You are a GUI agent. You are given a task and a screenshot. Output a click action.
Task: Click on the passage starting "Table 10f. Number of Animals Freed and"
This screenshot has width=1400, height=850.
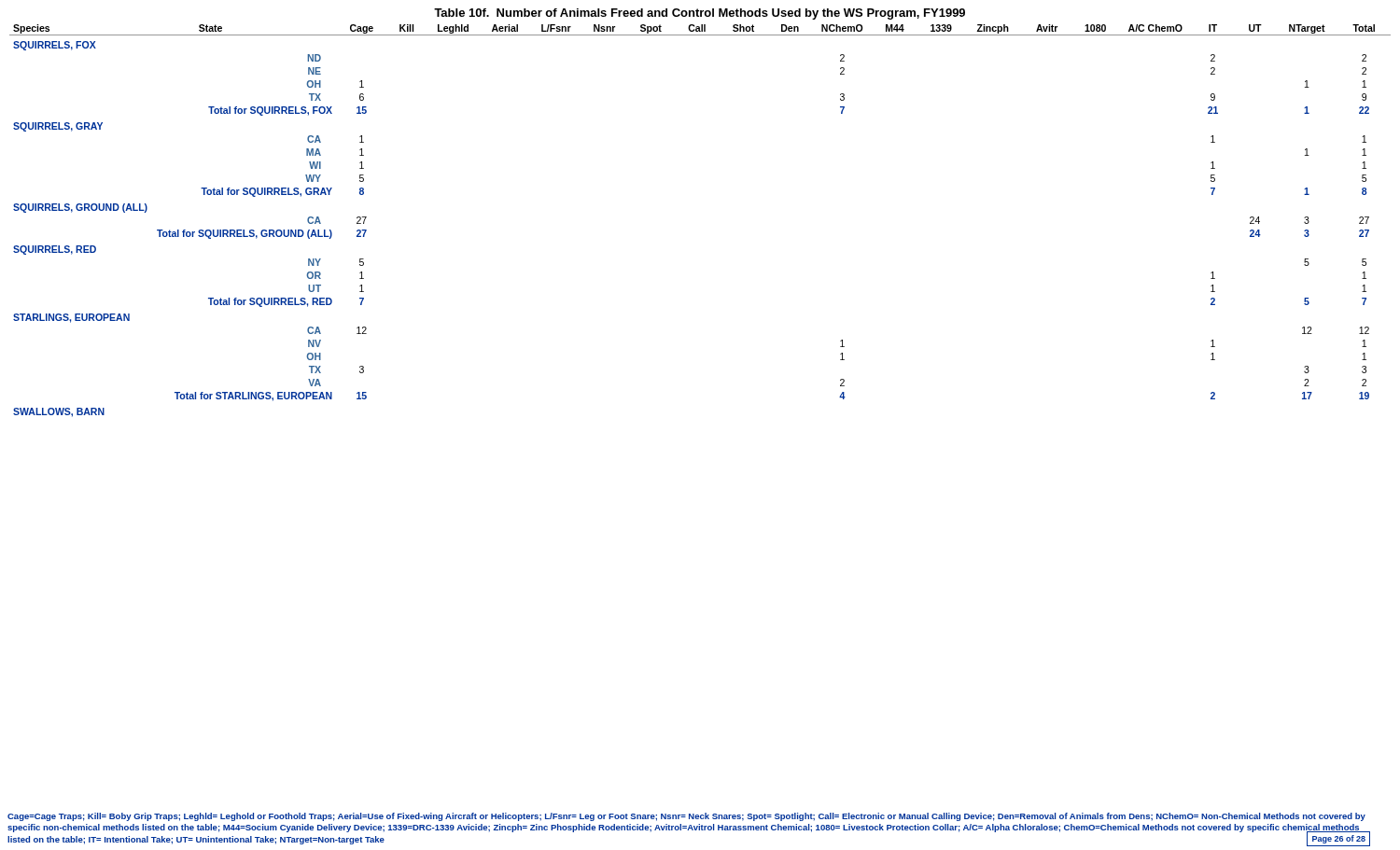pyautogui.click(x=700, y=13)
